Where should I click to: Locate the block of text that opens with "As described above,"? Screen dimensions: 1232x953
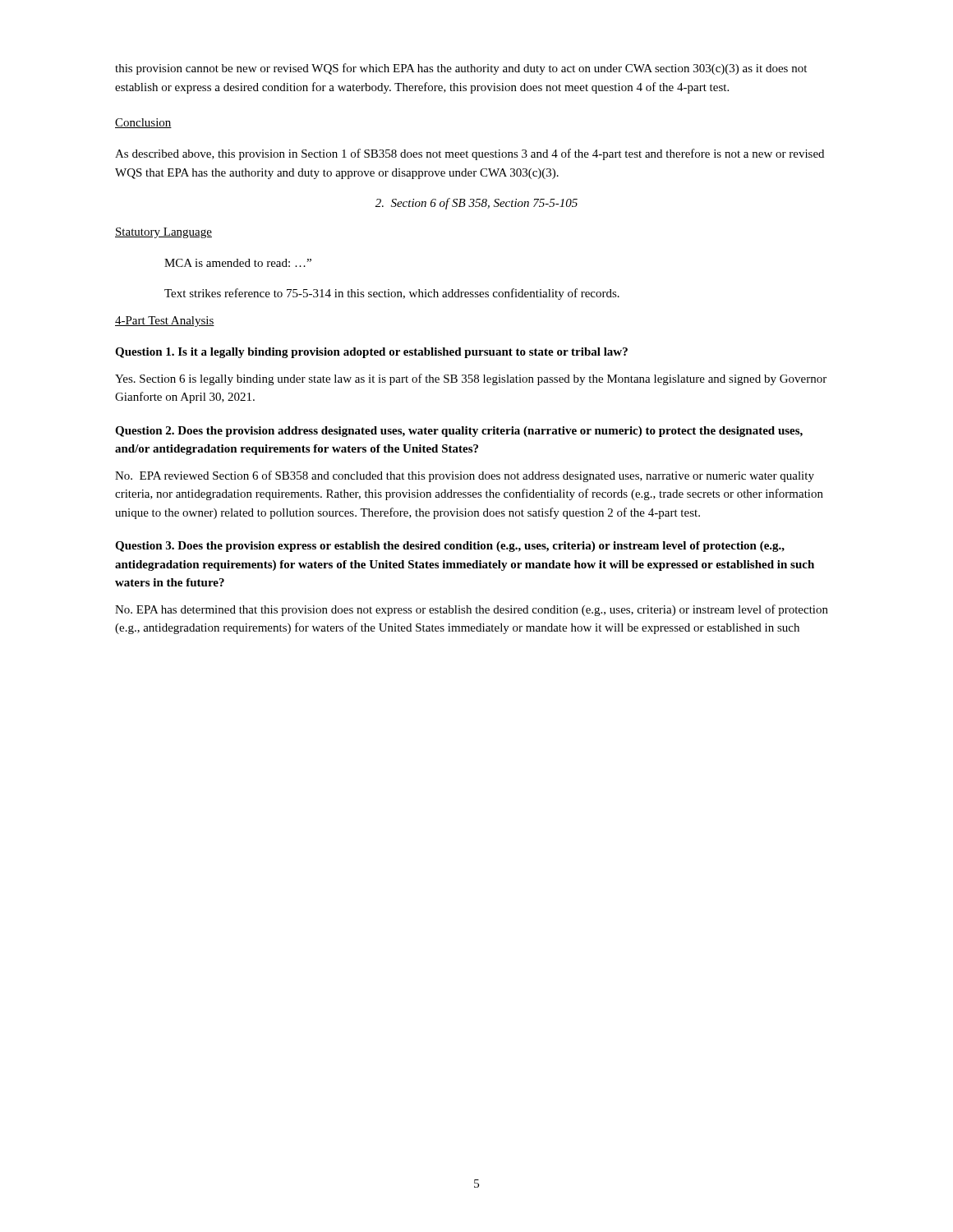pyautogui.click(x=476, y=163)
